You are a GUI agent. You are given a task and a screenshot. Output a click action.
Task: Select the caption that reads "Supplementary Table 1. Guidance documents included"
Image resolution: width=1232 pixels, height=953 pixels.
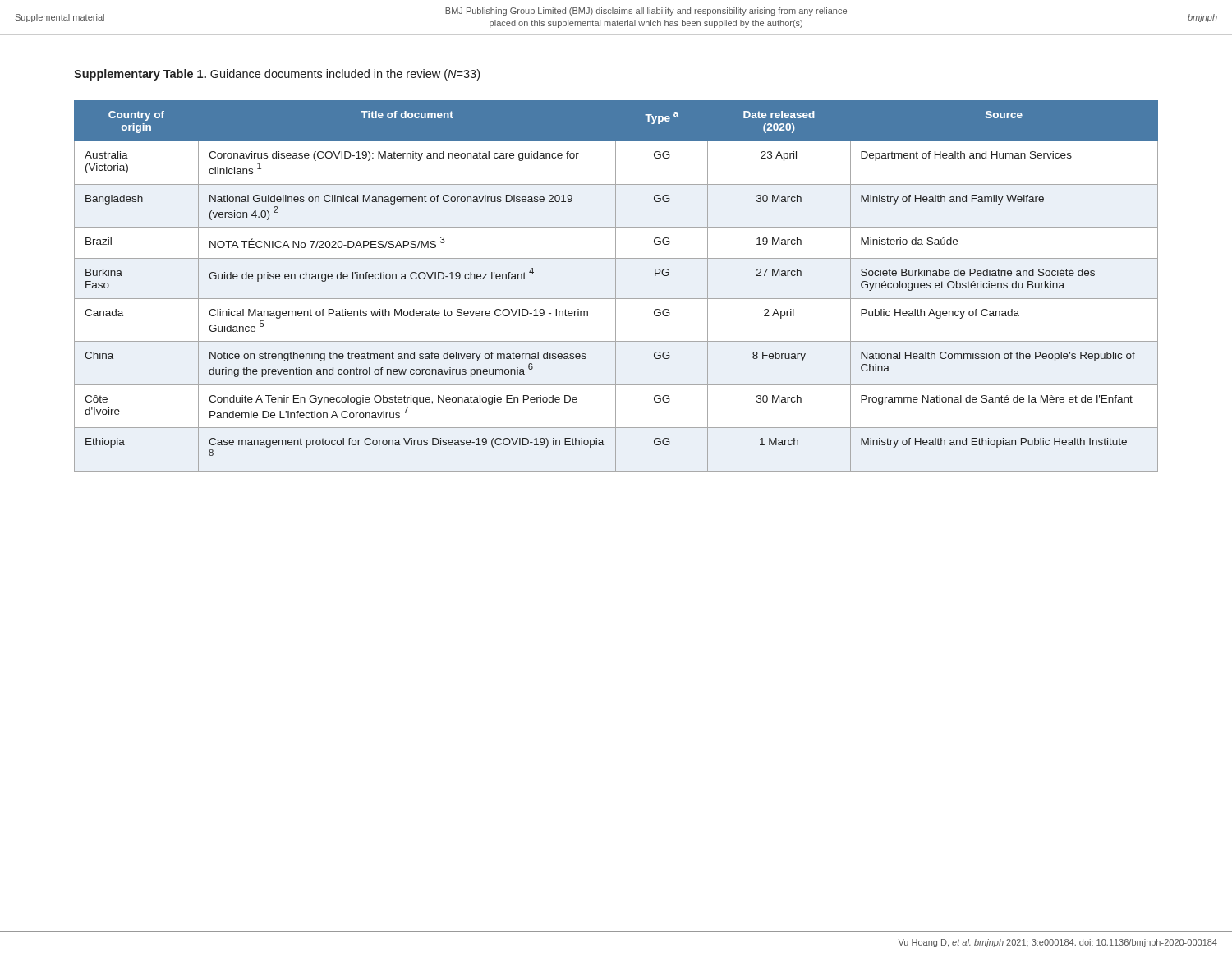click(277, 74)
